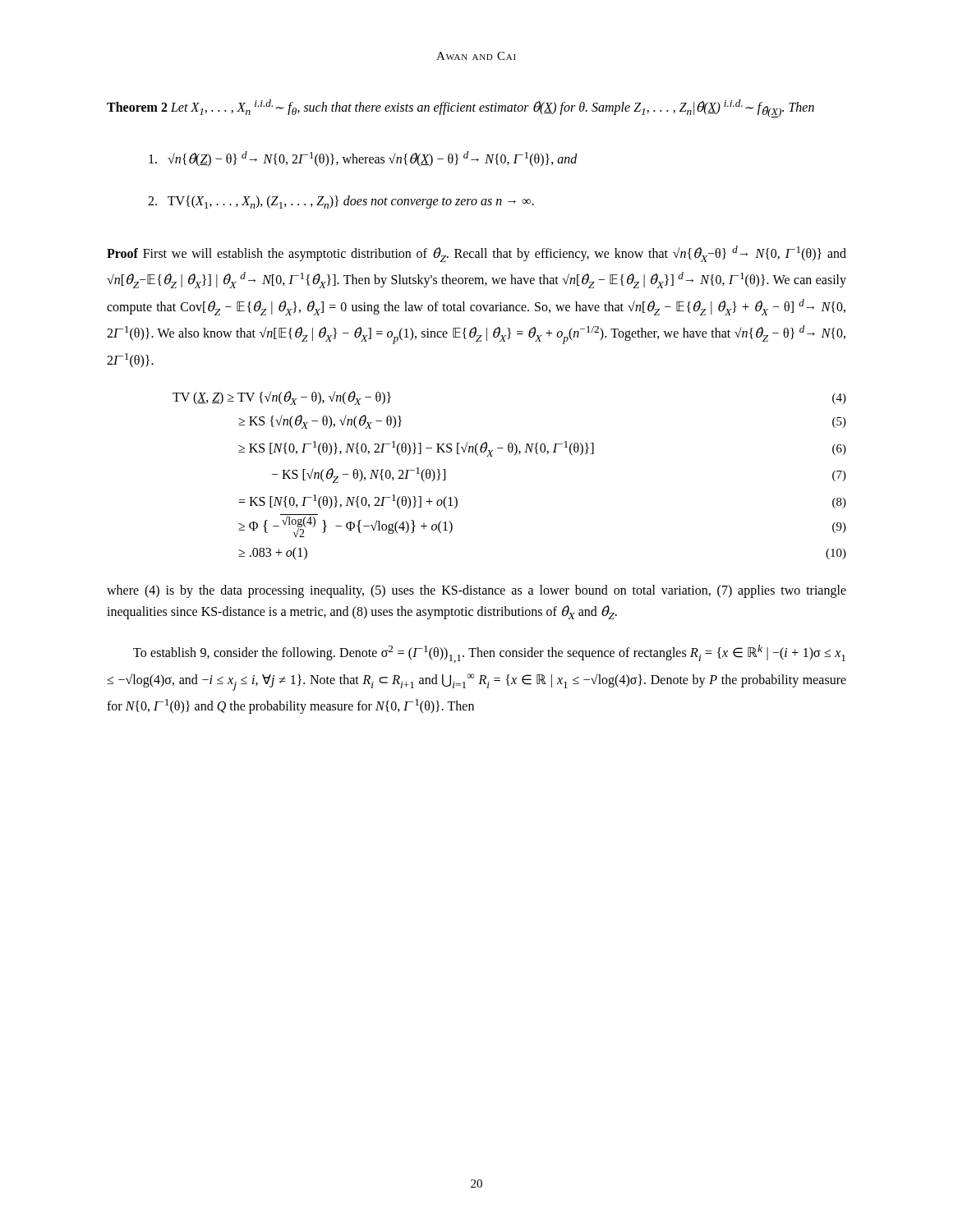This screenshot has height=1232, width=953.
Task: Point to the text block starting "≥ .083 + o(1) (10)"
Action: click(x=268, y=552)
